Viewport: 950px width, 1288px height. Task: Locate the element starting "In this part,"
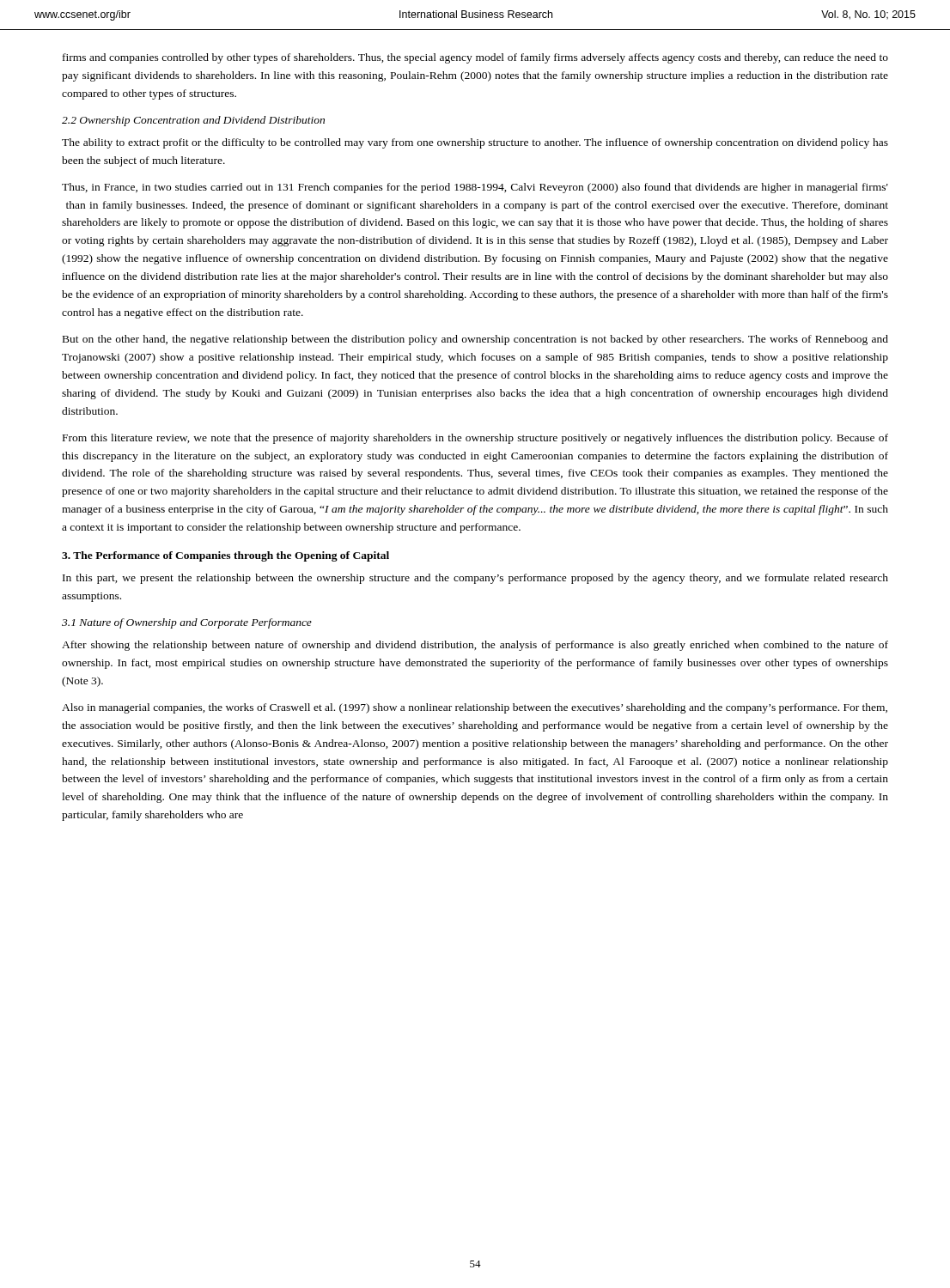pyautogui.click(x=475, y=587)
